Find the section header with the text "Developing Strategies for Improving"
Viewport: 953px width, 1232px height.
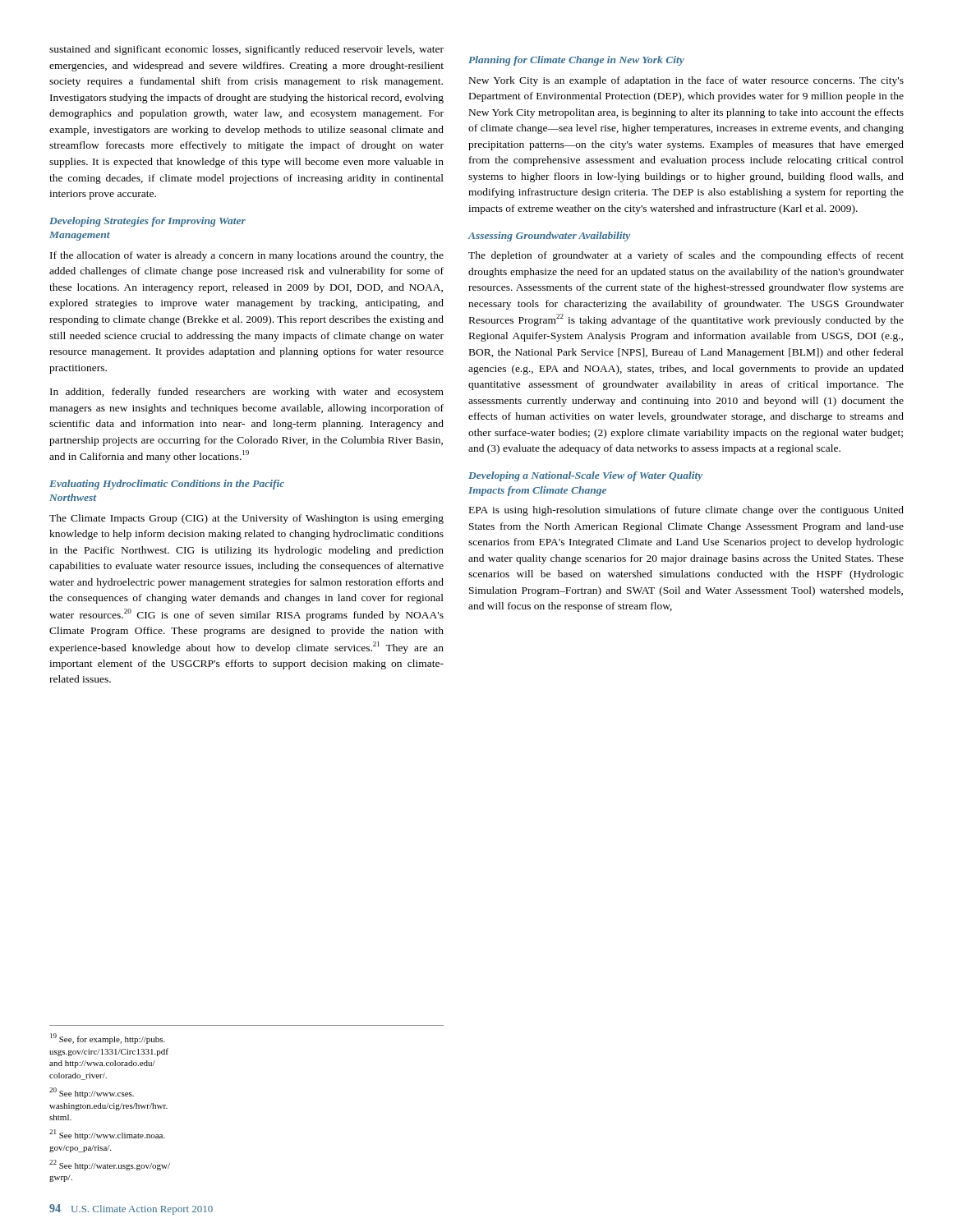(246, 228)
